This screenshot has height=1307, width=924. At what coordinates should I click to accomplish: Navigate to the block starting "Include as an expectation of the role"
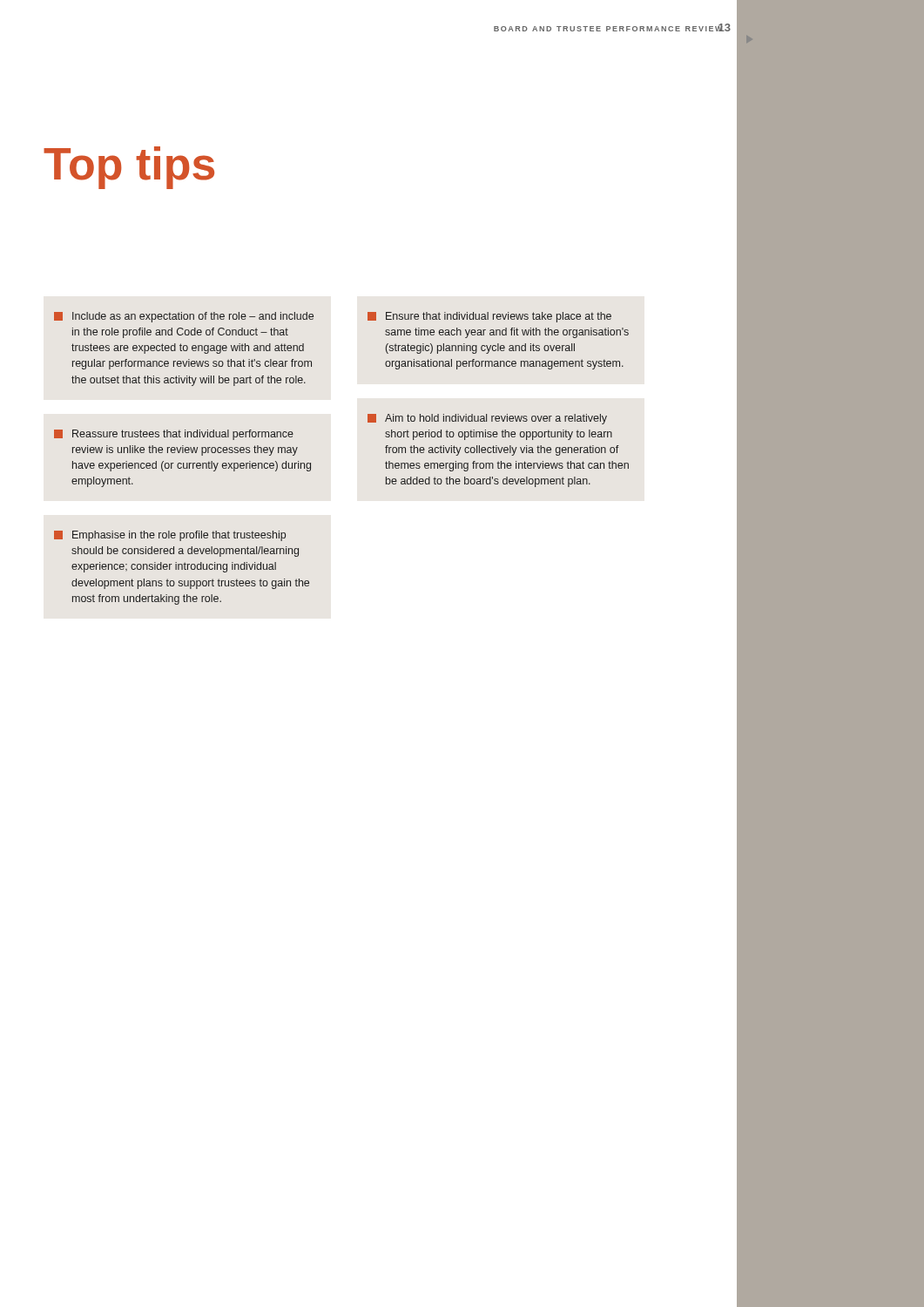click(x=185, y=348)
